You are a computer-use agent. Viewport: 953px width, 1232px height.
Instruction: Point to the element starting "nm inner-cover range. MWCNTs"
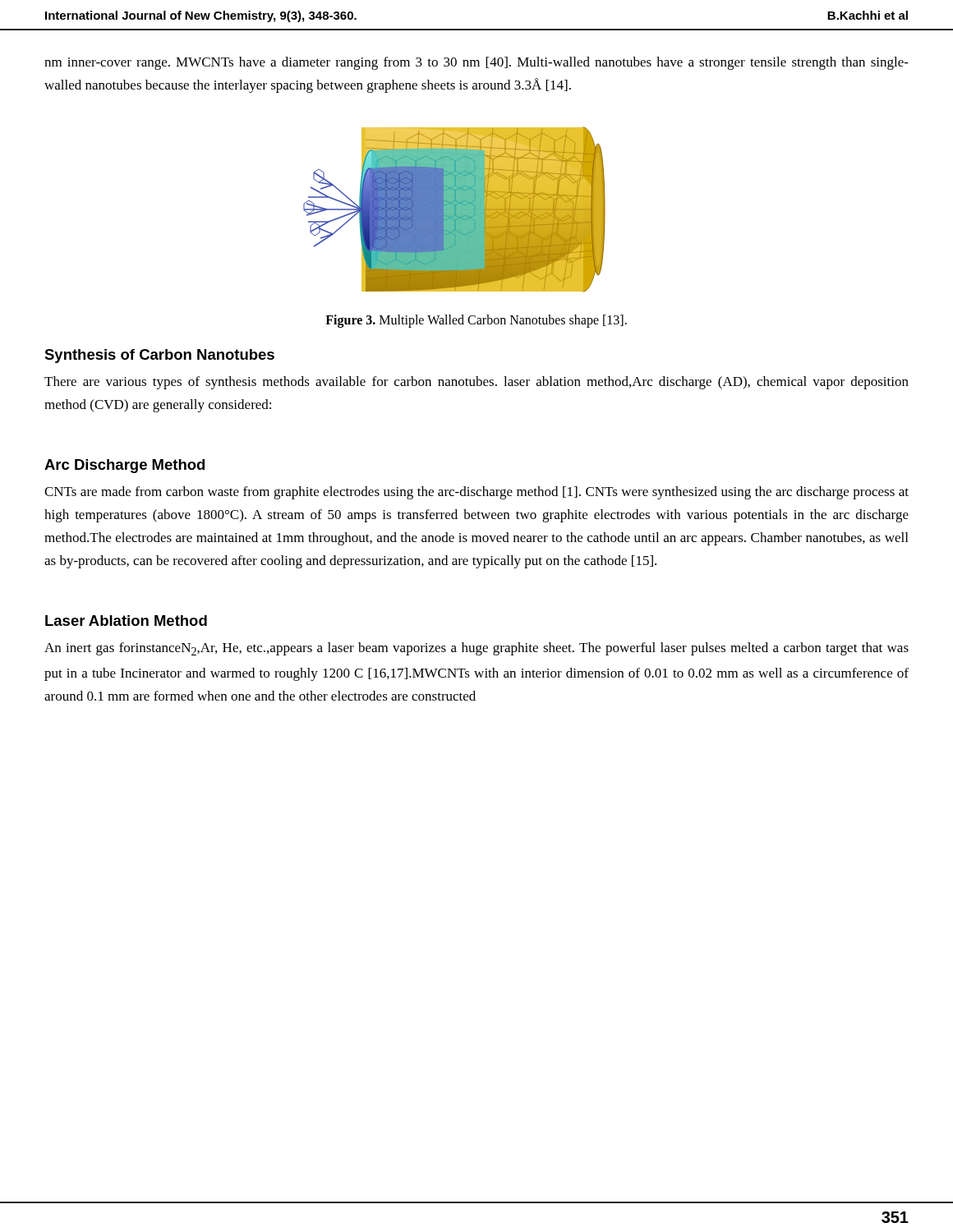476,74
